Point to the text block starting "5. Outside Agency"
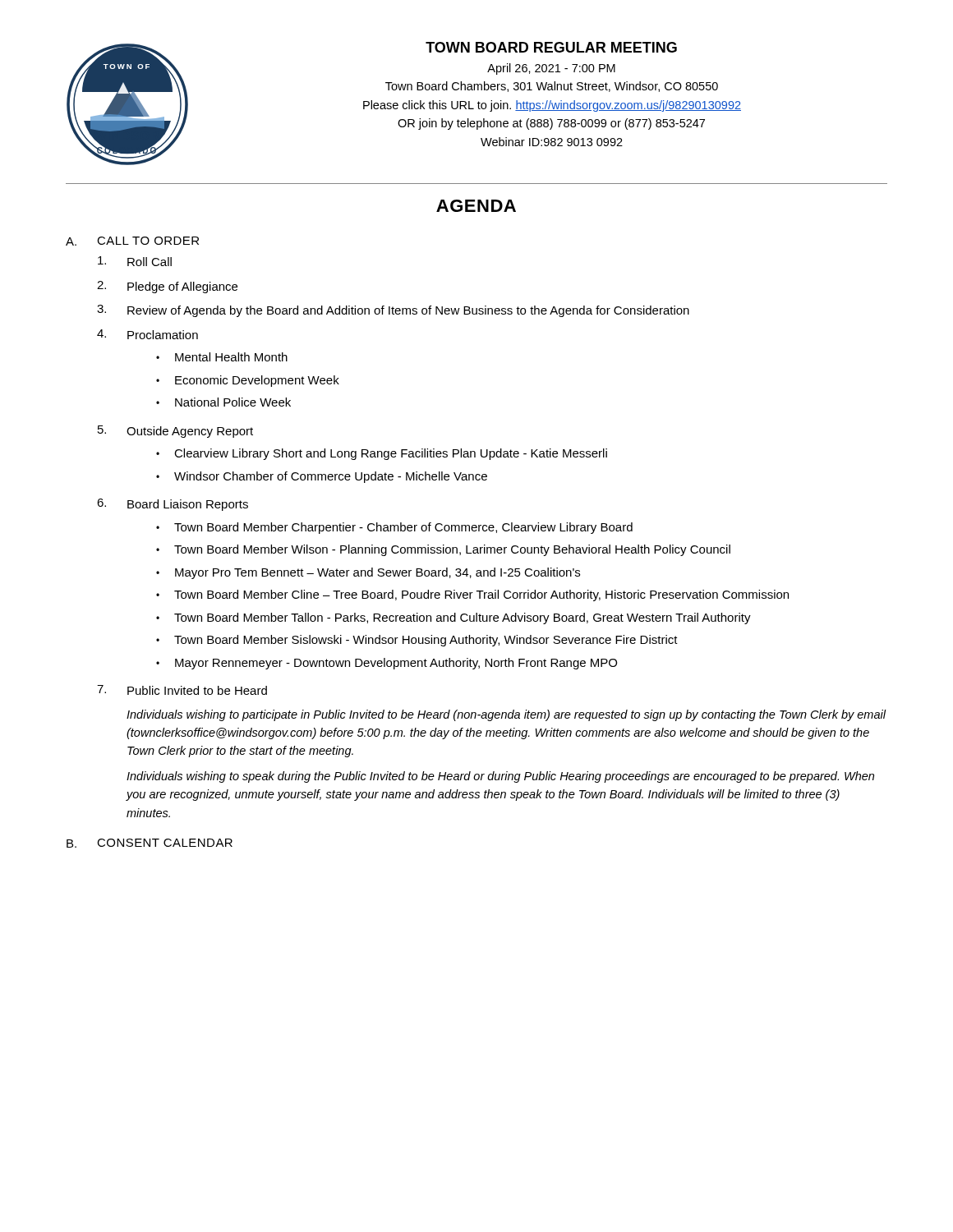This screenshot has width=953, height=1232. click(x=492, y=456)
